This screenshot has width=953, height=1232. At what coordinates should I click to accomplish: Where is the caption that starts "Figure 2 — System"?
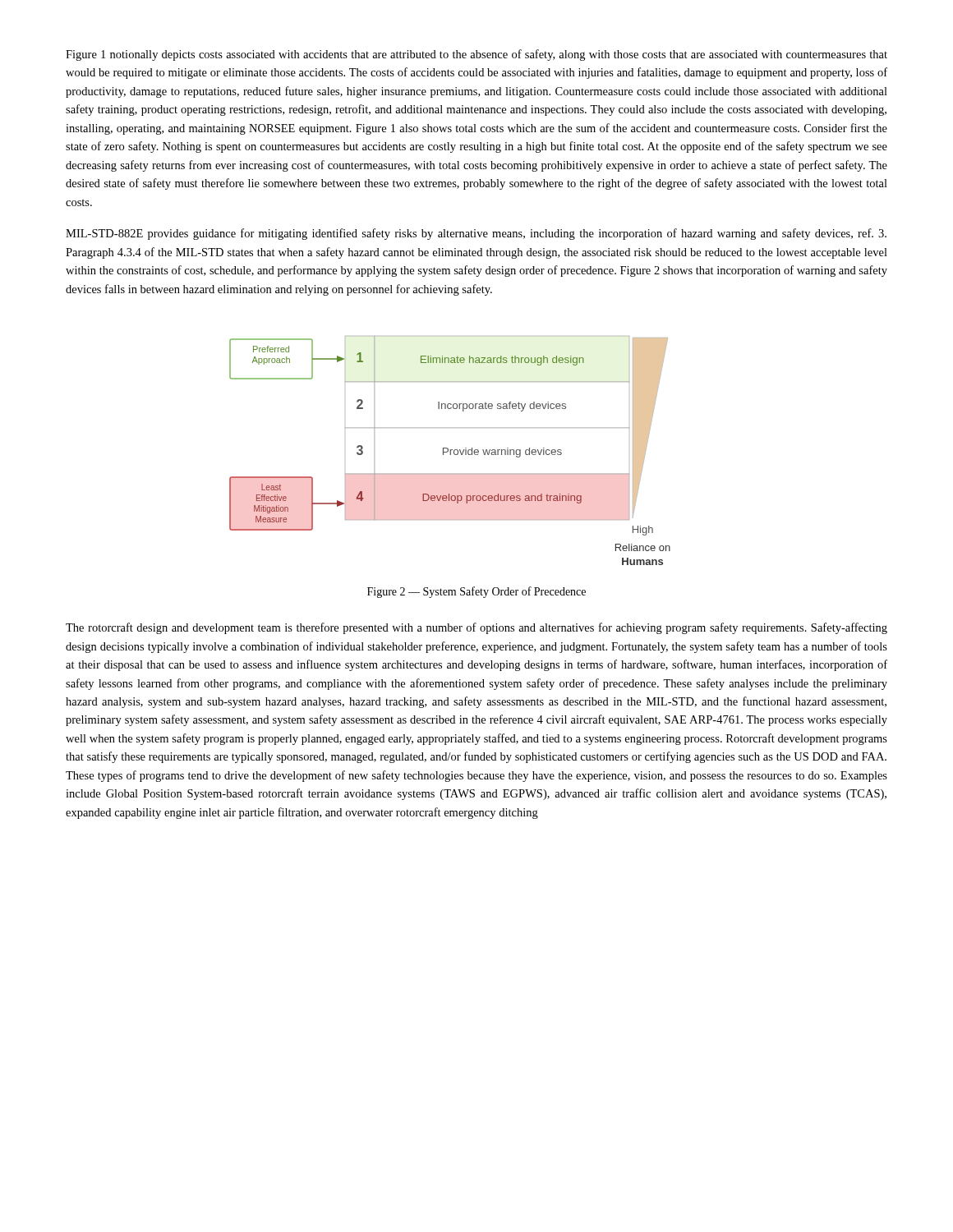tap(476, 592)
